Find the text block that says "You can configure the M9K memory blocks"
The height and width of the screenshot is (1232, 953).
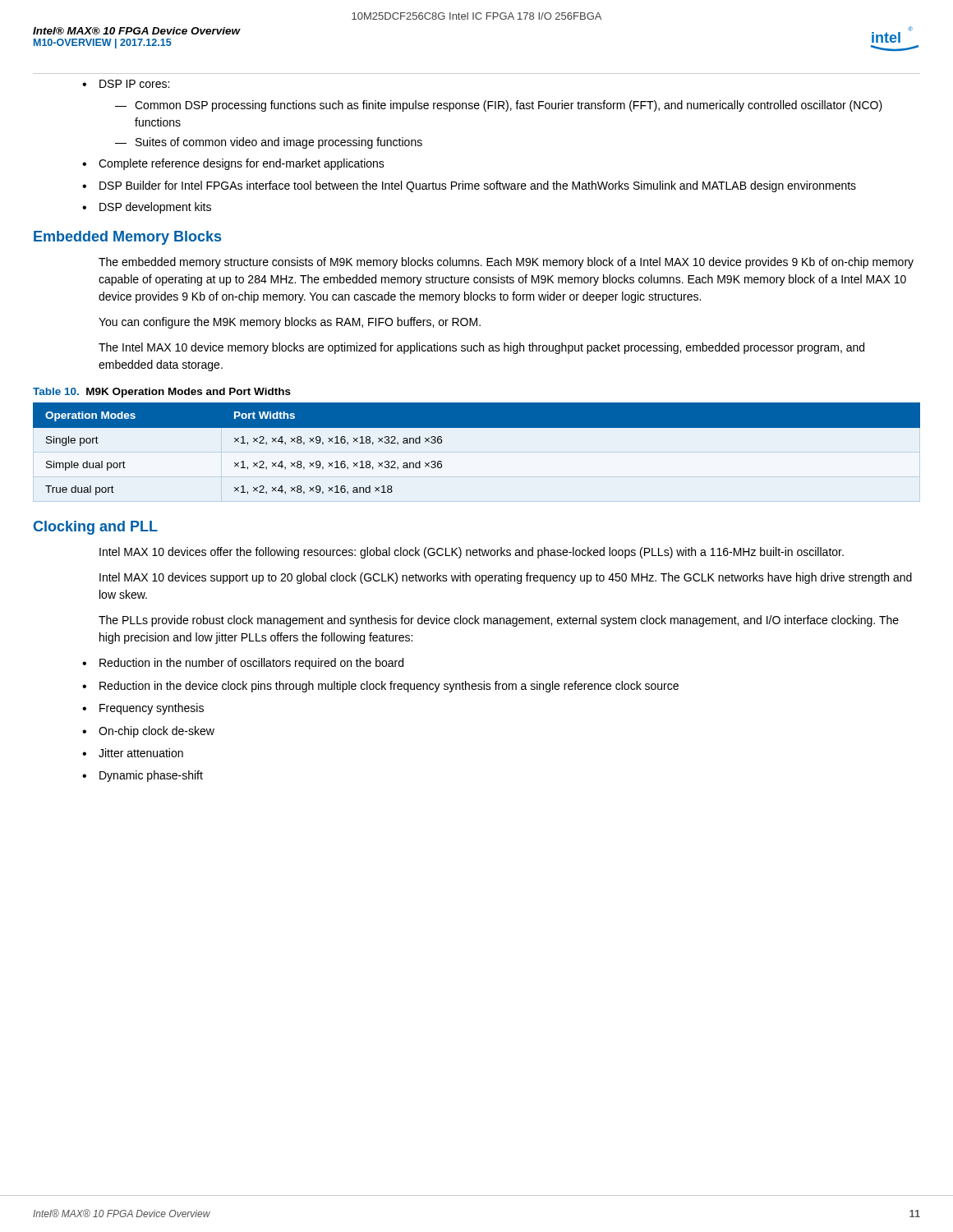290,322
